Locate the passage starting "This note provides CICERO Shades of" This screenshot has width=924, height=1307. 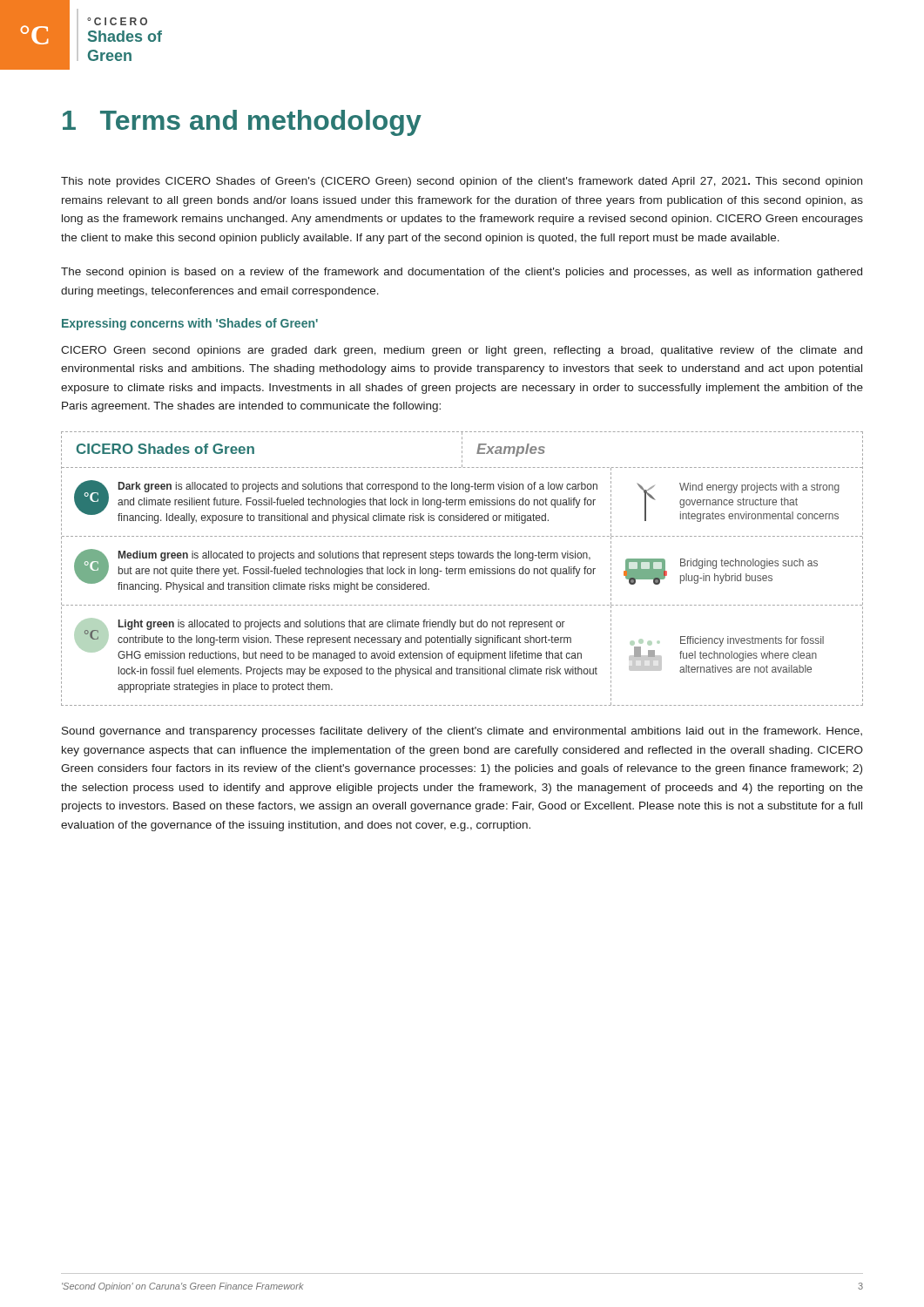pyautogui.click(x=462, y=209)
